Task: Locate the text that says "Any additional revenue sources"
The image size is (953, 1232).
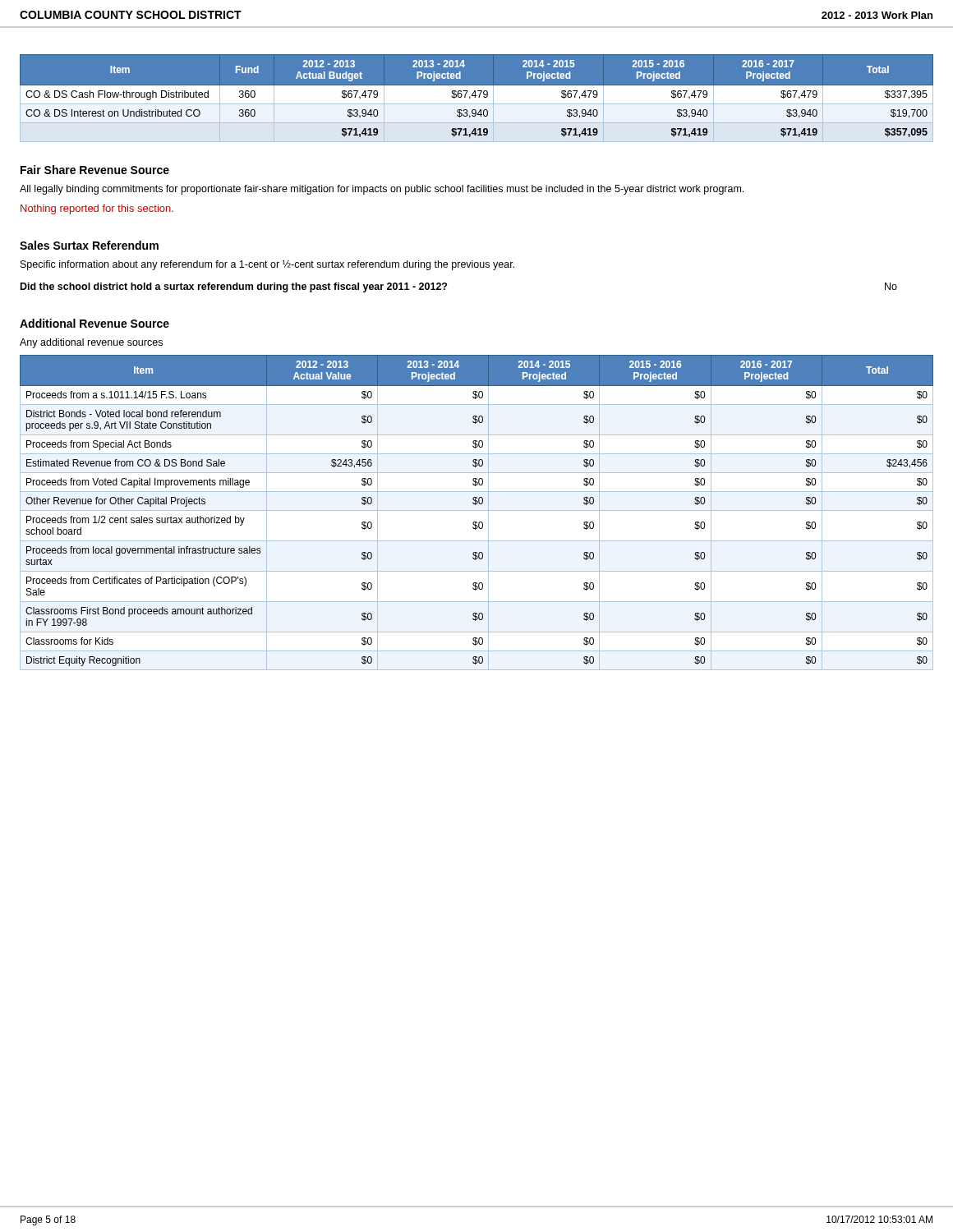Action: click(91, 342)
